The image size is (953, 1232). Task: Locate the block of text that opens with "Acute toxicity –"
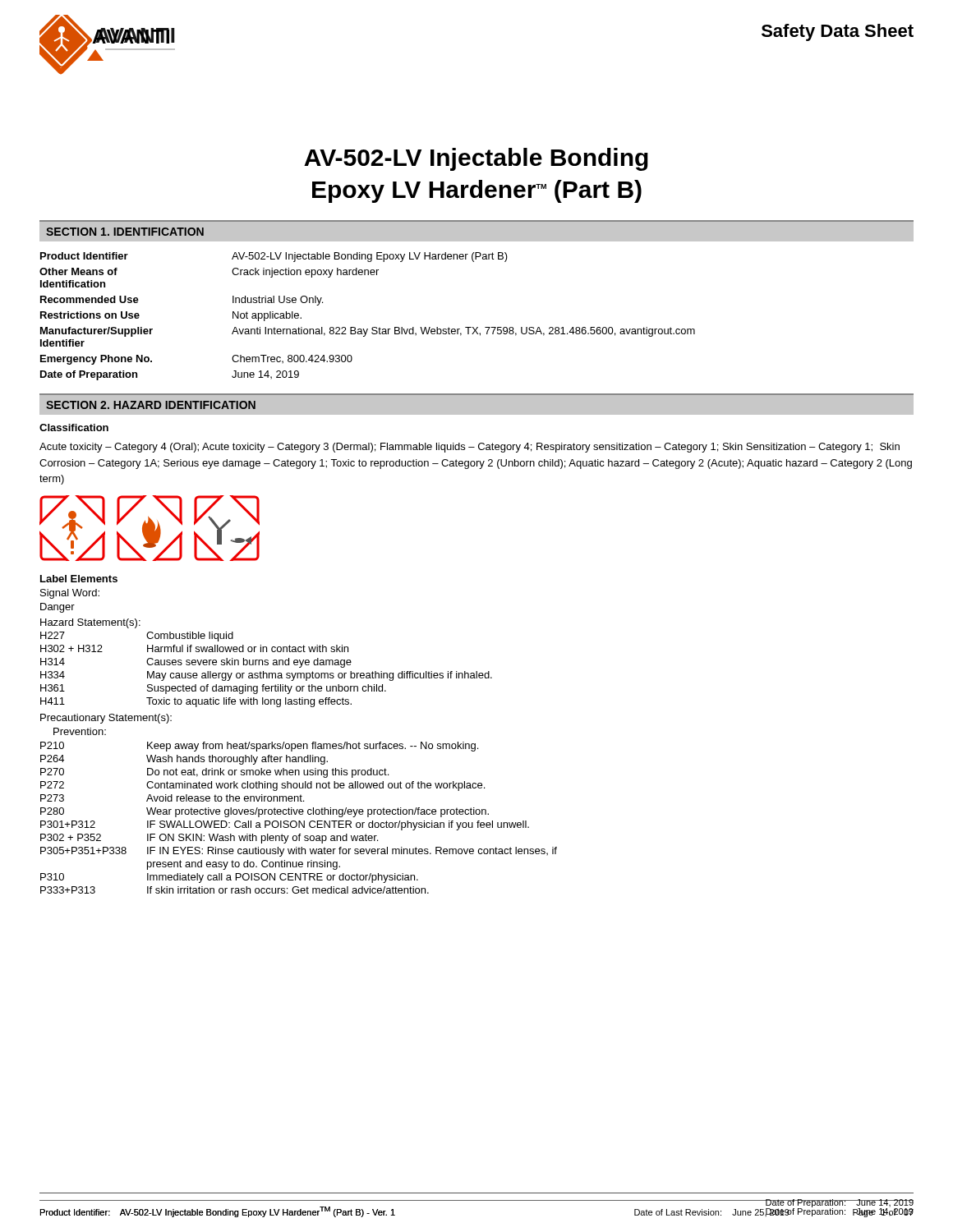point(476,462)
